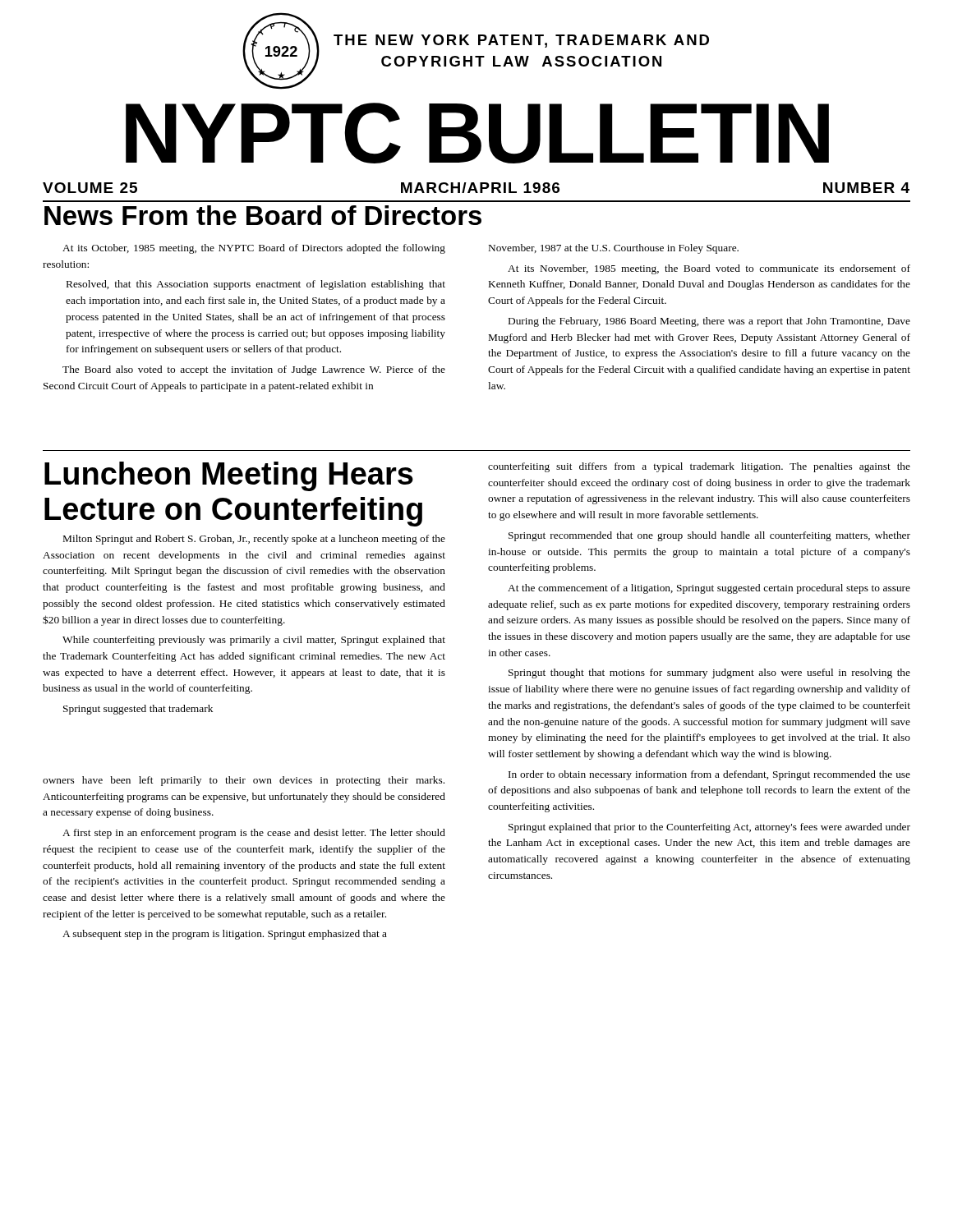
Task: Locate the block of text that opens with "November, 1987 at the U.S. Courthouse in"
Action: [691, 323]
